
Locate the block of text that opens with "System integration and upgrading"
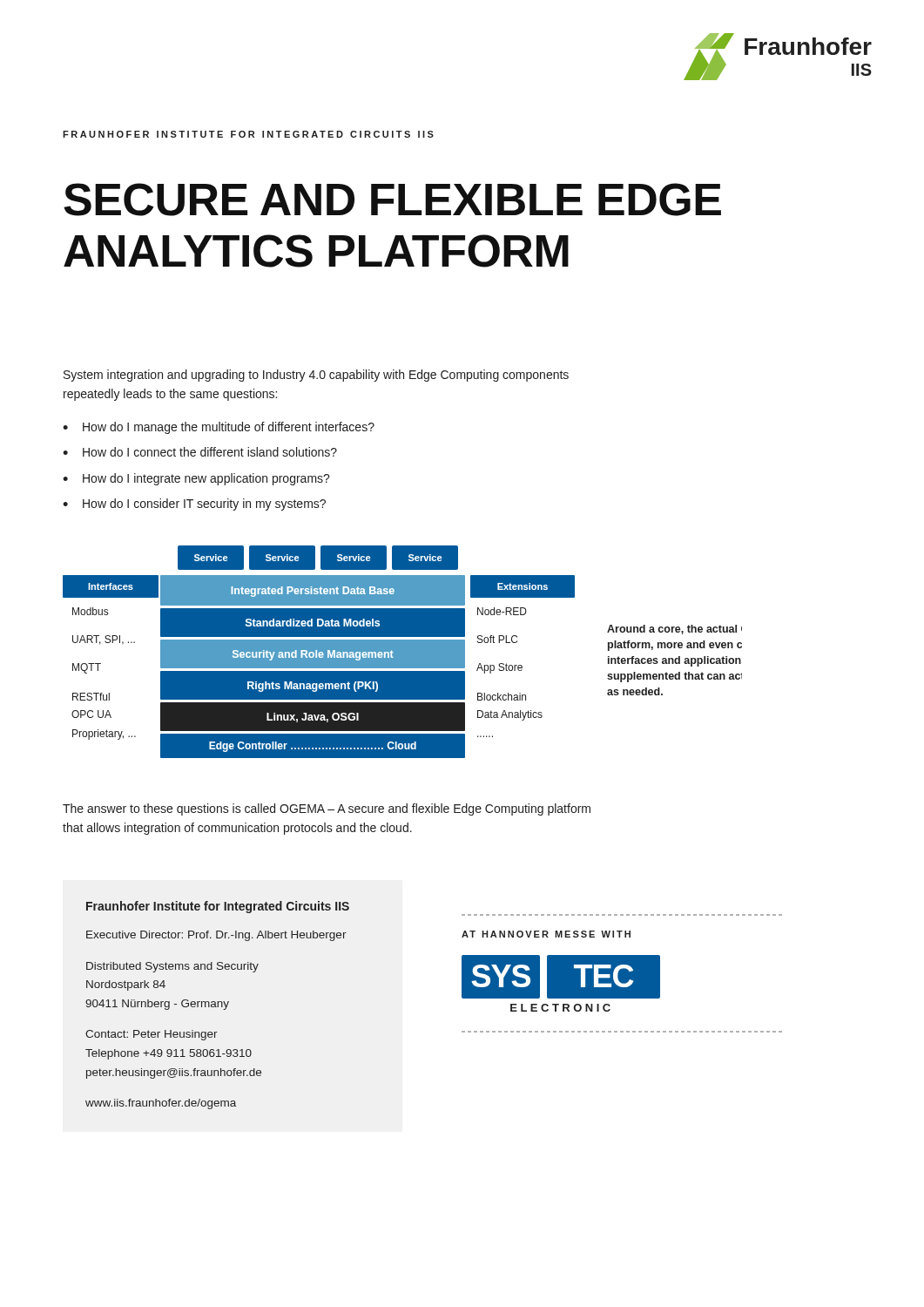click(x=316, y=384)
